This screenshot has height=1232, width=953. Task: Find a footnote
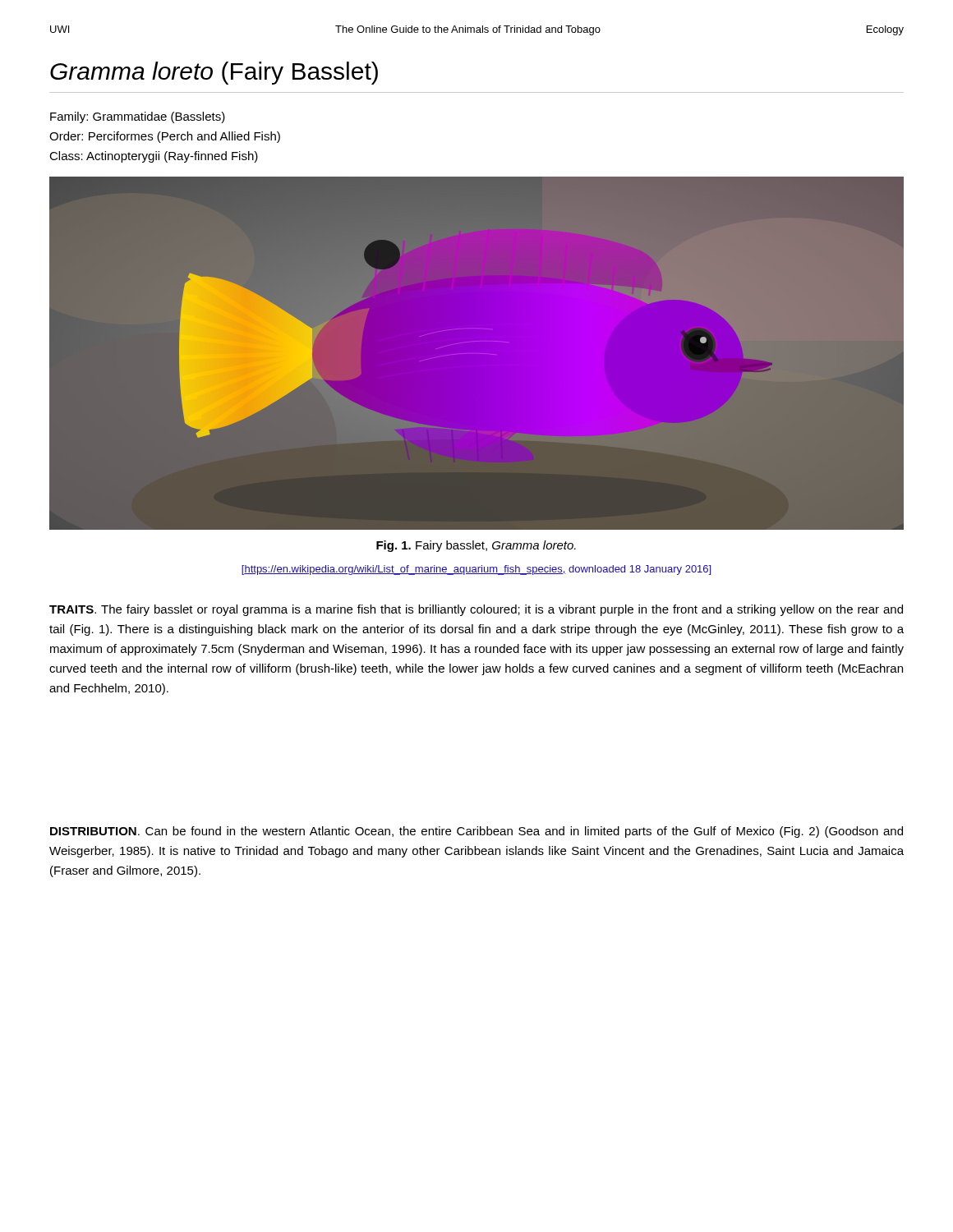point(476,569)
